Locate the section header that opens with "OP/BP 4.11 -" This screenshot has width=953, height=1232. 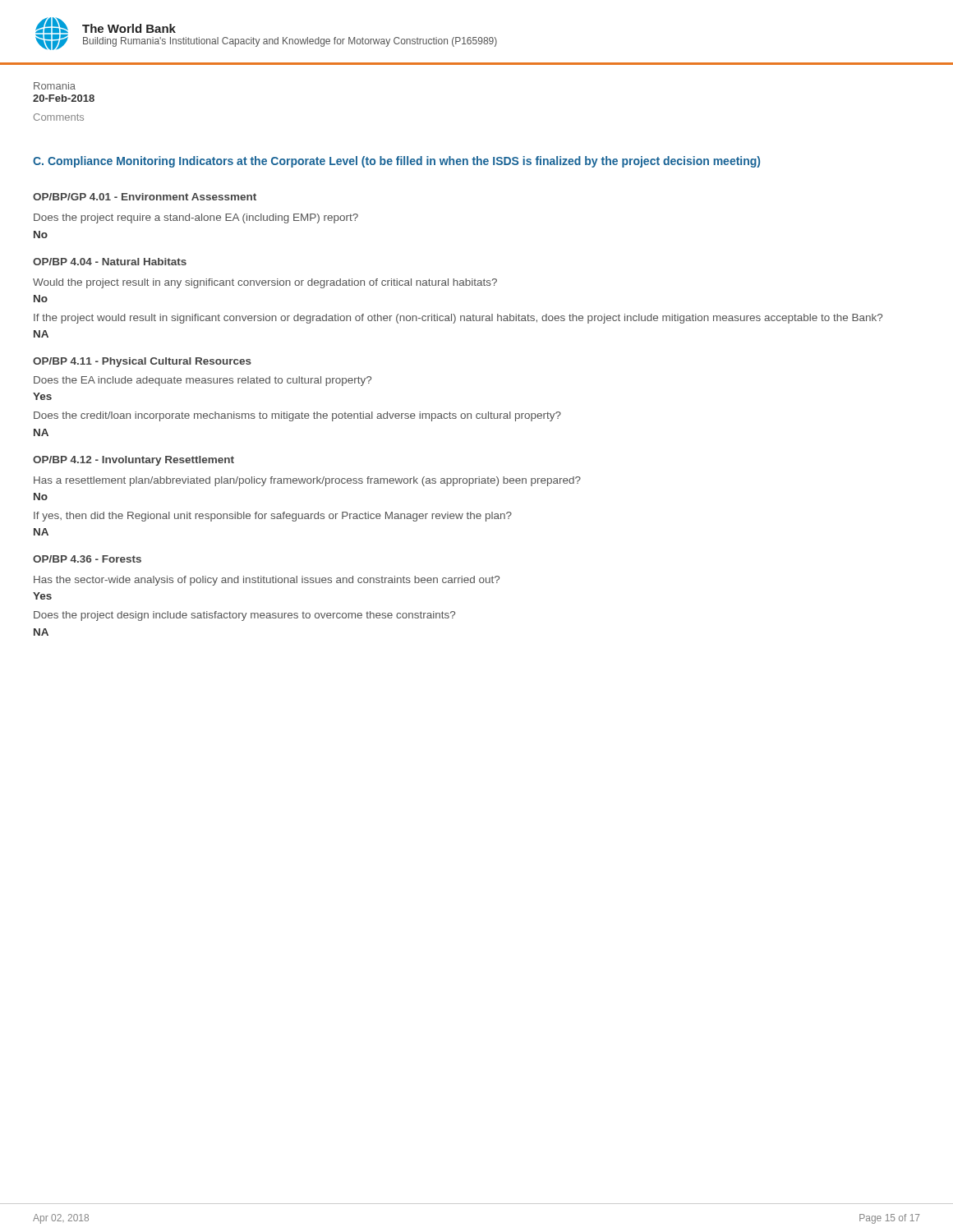[x=142, y=361]
